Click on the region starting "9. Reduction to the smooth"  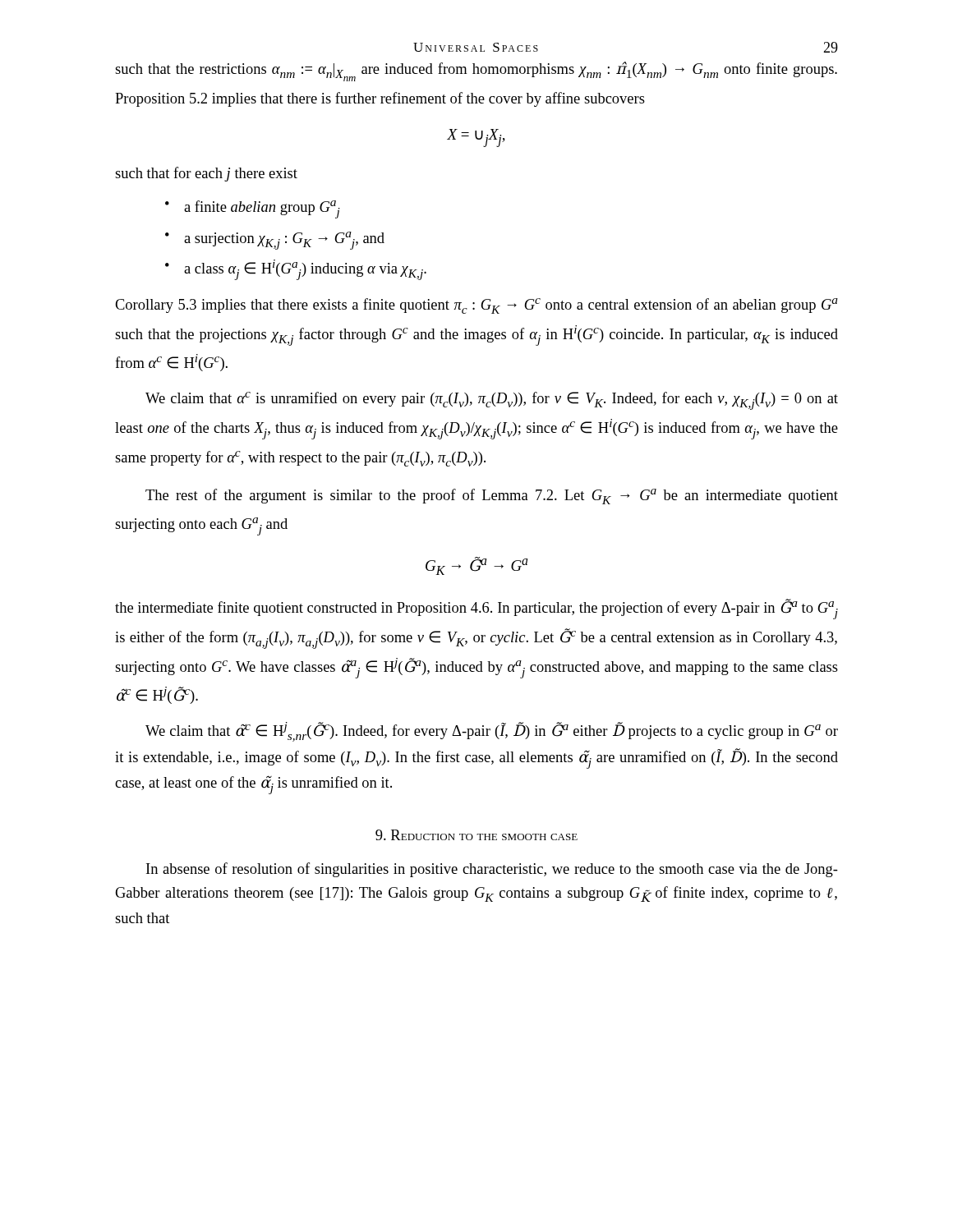pos(476,835)
